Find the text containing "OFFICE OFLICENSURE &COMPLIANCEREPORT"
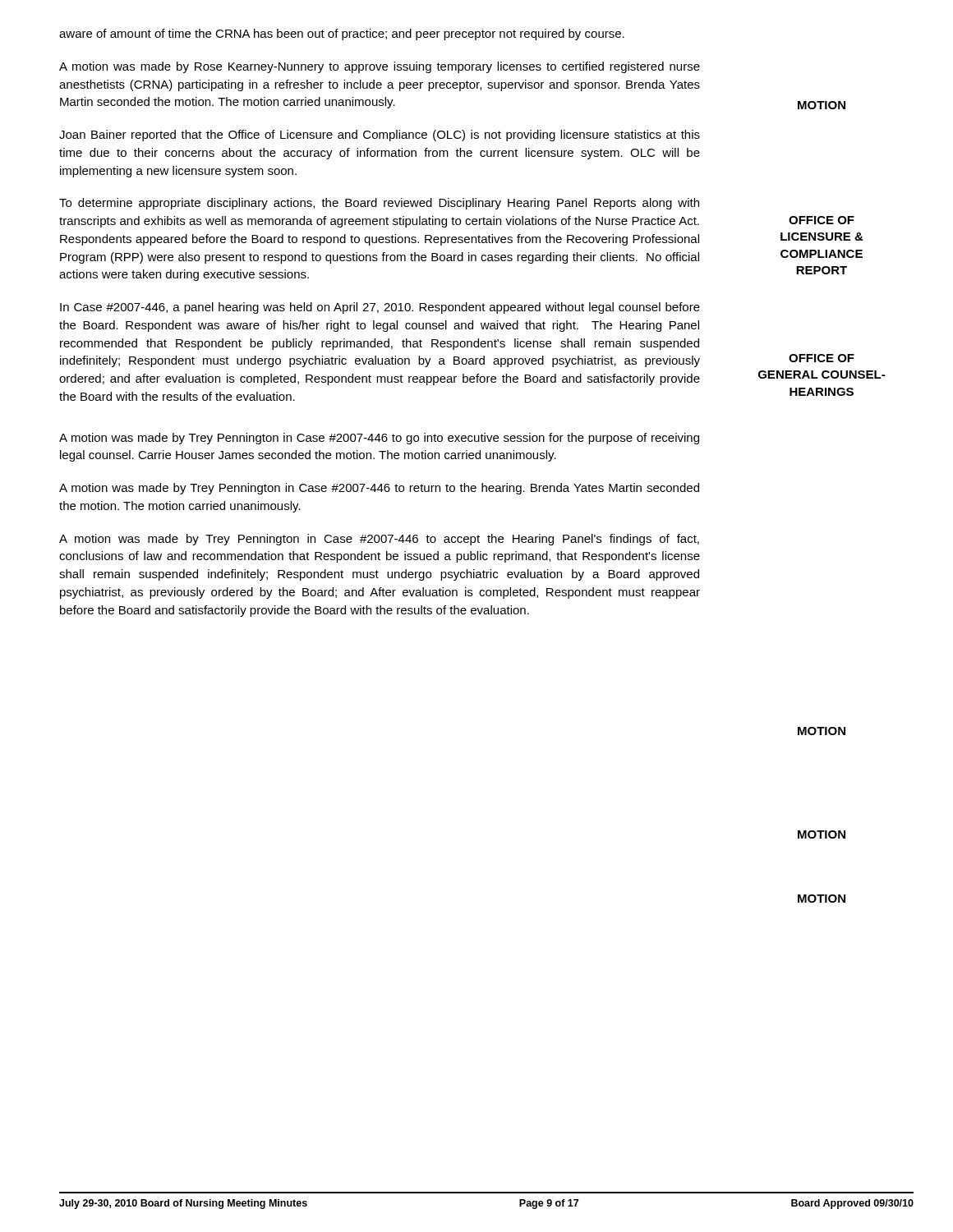The height and width of the screenshot is (1232, 953). 822,245
